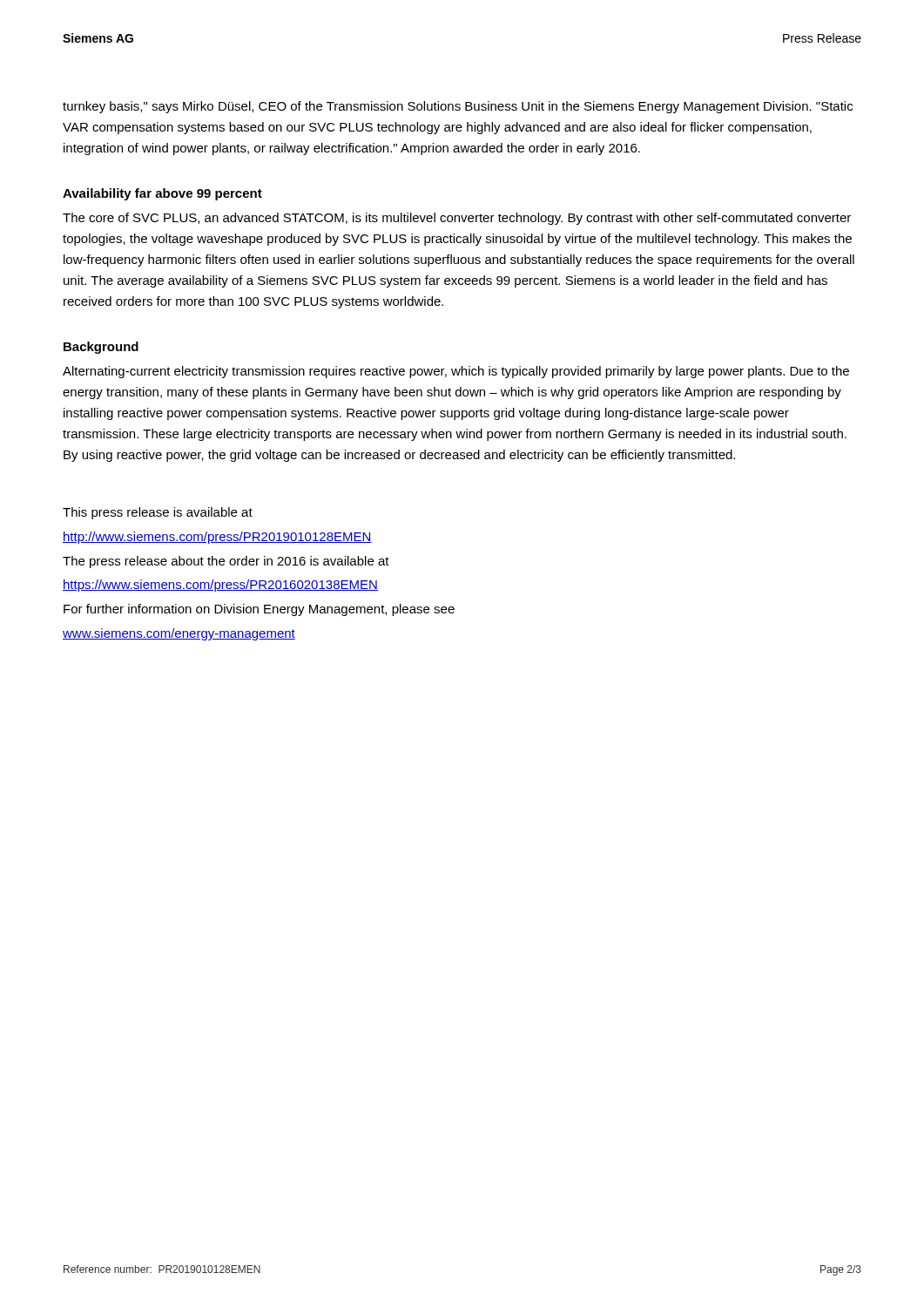Locate the text block that says "turnkey basis," says Mirko"

point(462,127)
